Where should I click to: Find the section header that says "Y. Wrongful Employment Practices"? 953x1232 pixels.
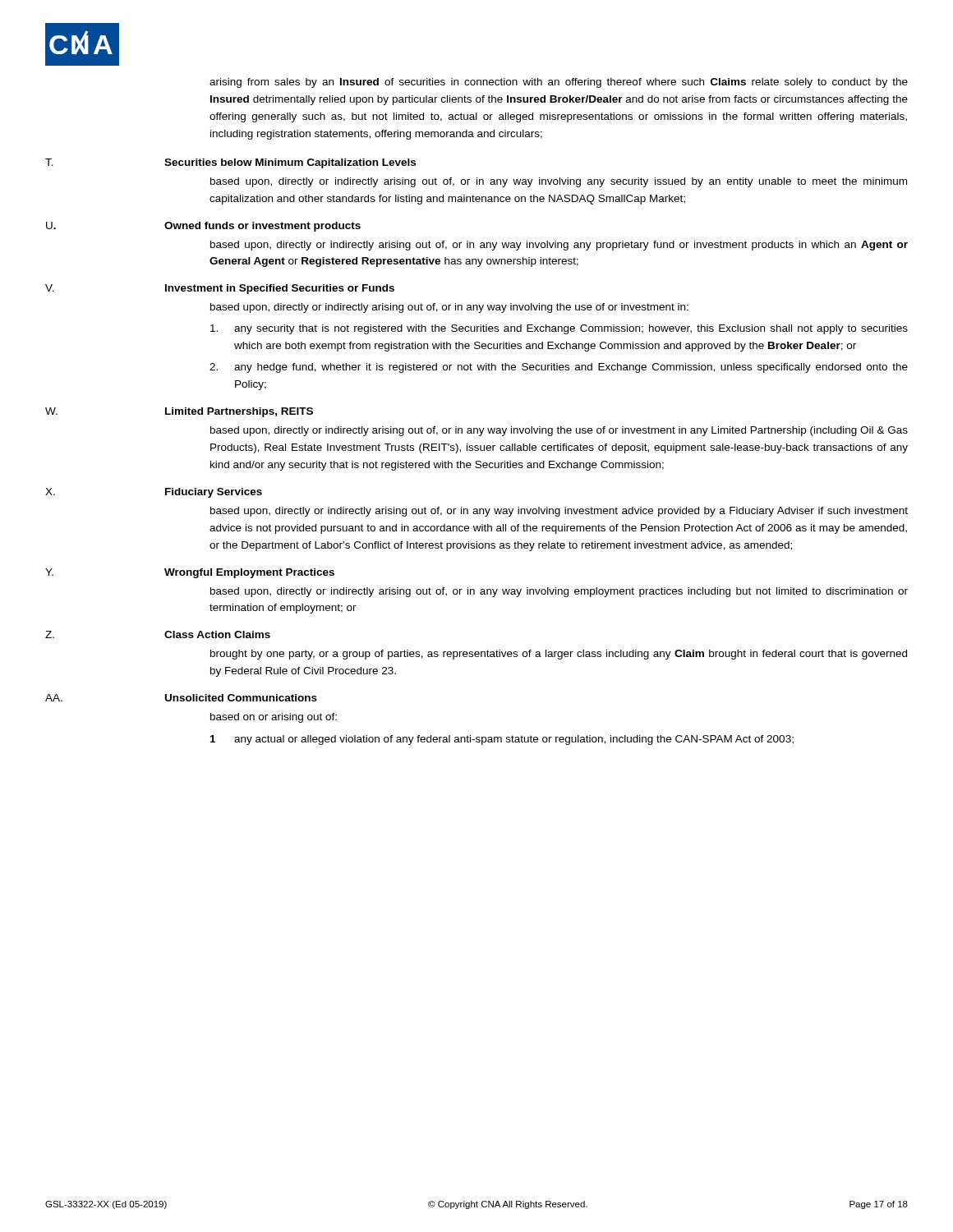(190, 573)
